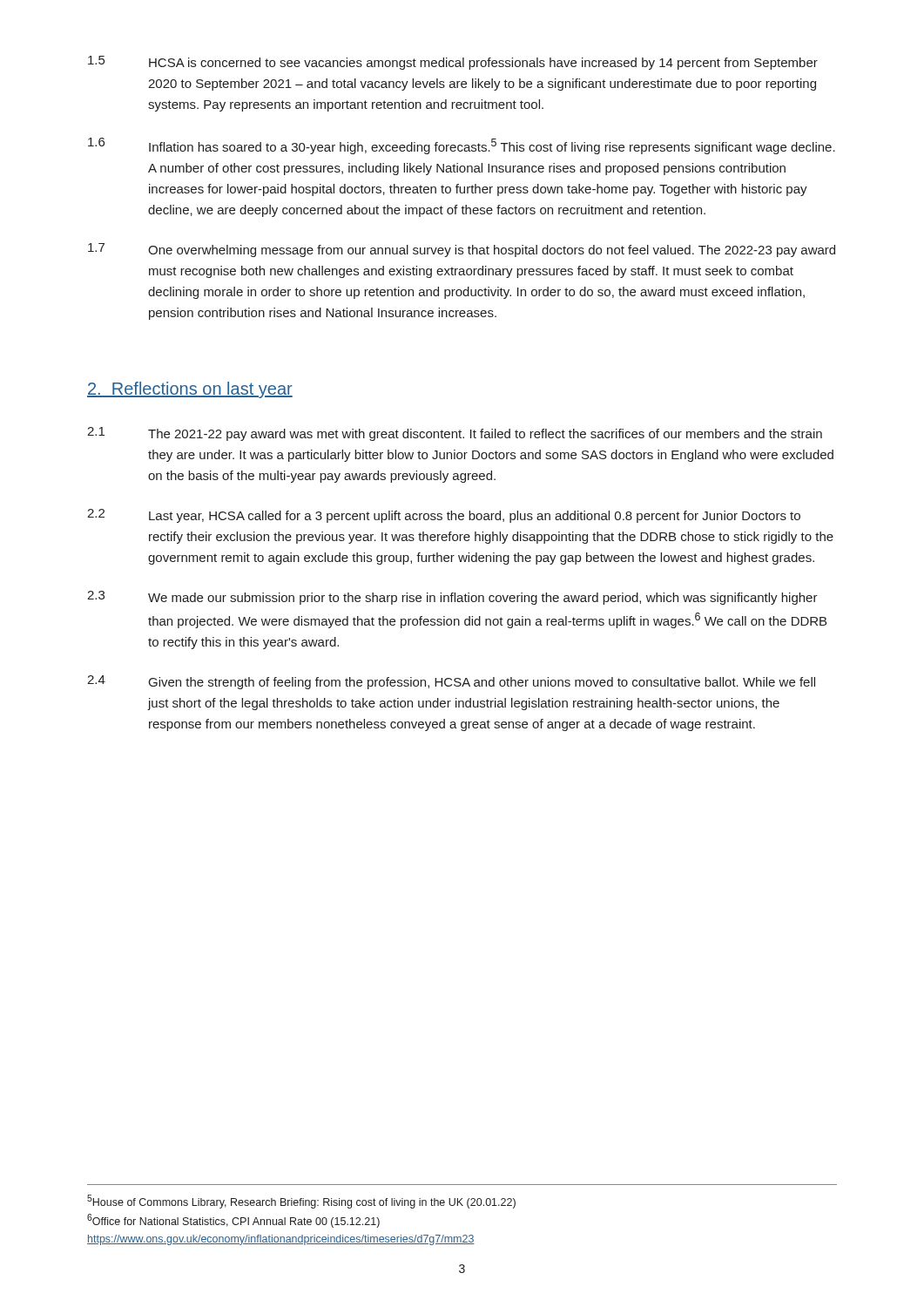
Task: Point to the passage starting "6 Inflation has soared to a 30-year high,"
Action: 462,177
